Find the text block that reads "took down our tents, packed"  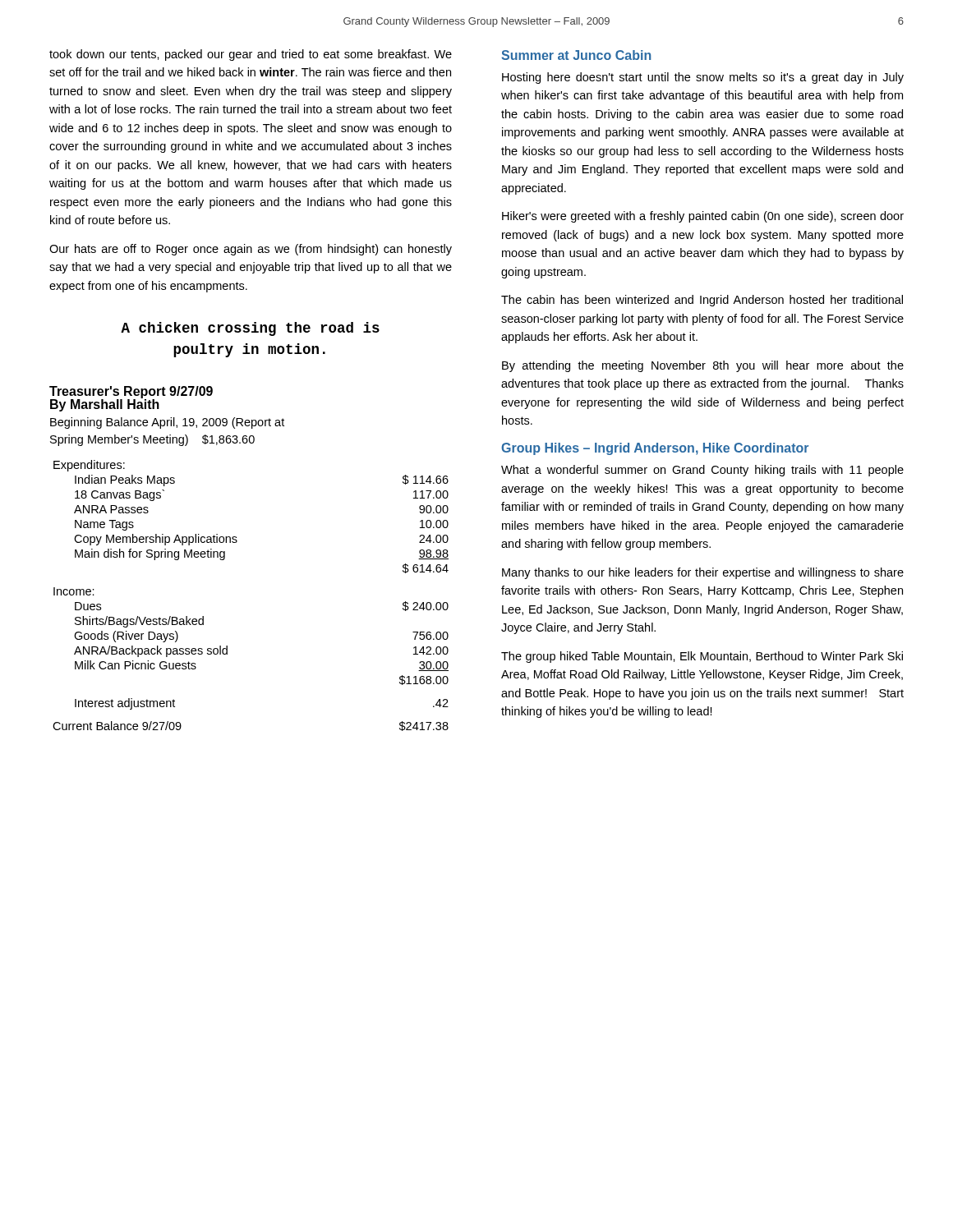click(x=251, y=137)
